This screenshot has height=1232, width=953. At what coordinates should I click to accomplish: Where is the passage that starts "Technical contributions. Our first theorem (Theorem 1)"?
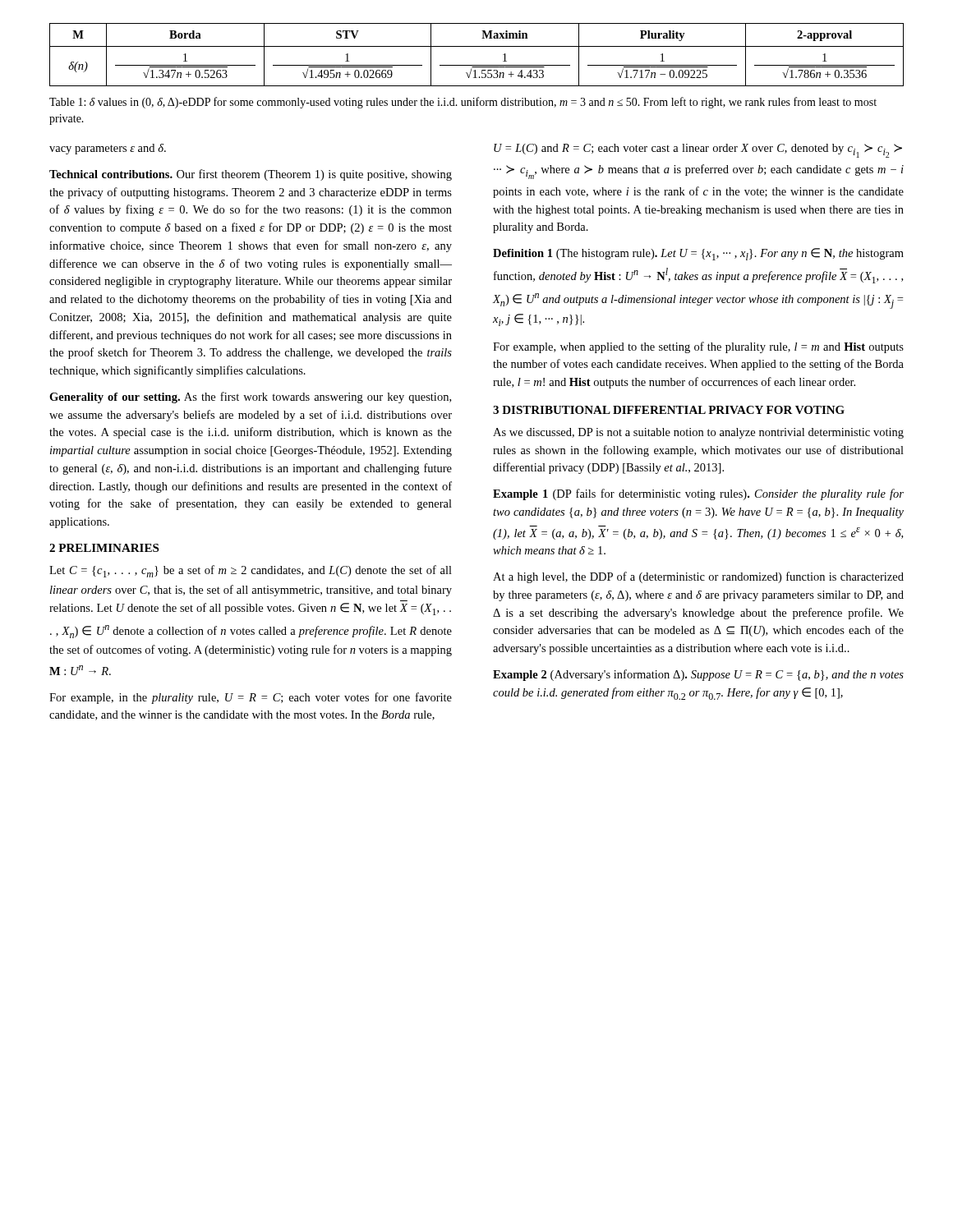tap(251, 273)
